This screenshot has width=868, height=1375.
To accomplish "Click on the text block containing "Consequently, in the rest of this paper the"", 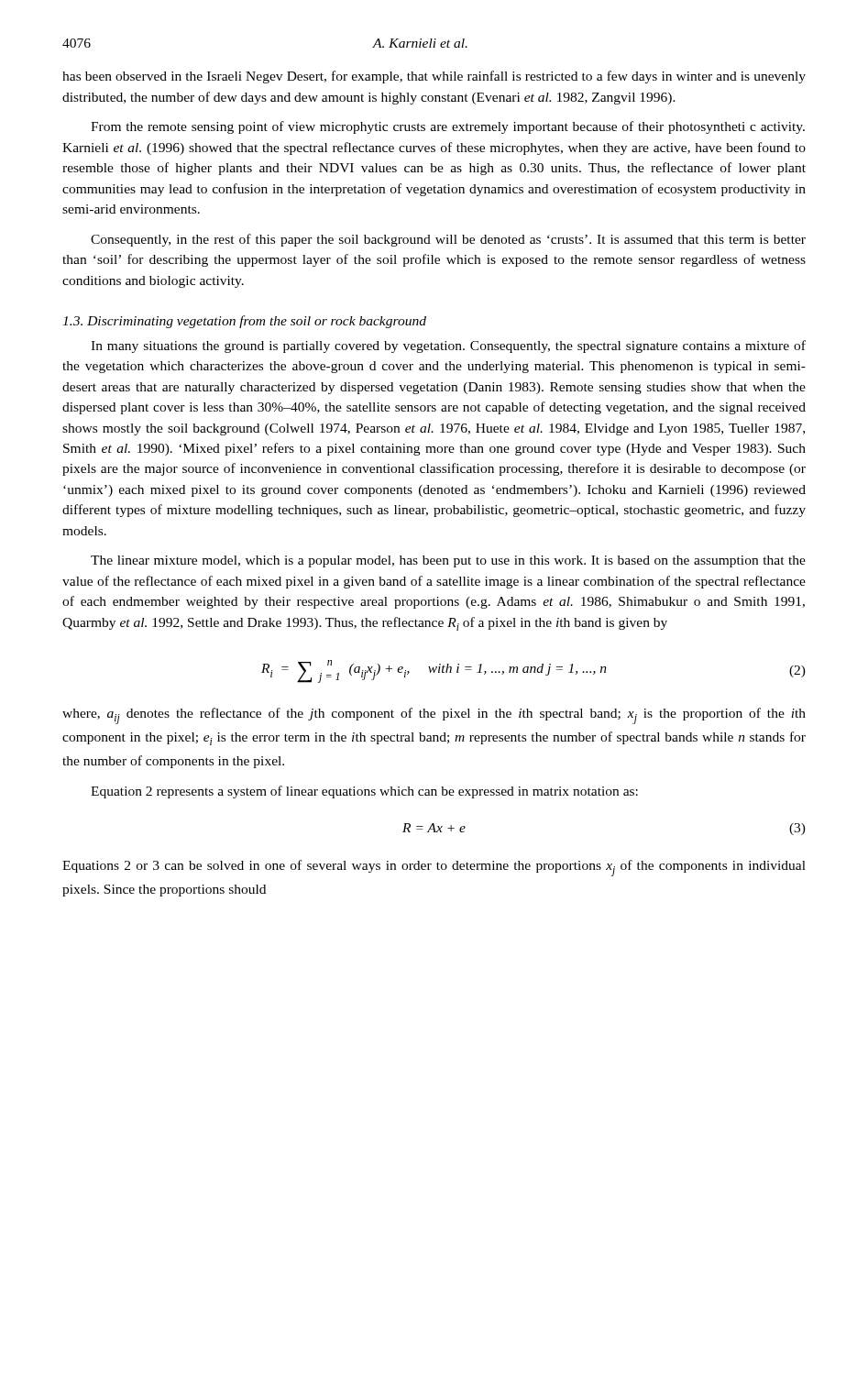I will click(434, 260).
